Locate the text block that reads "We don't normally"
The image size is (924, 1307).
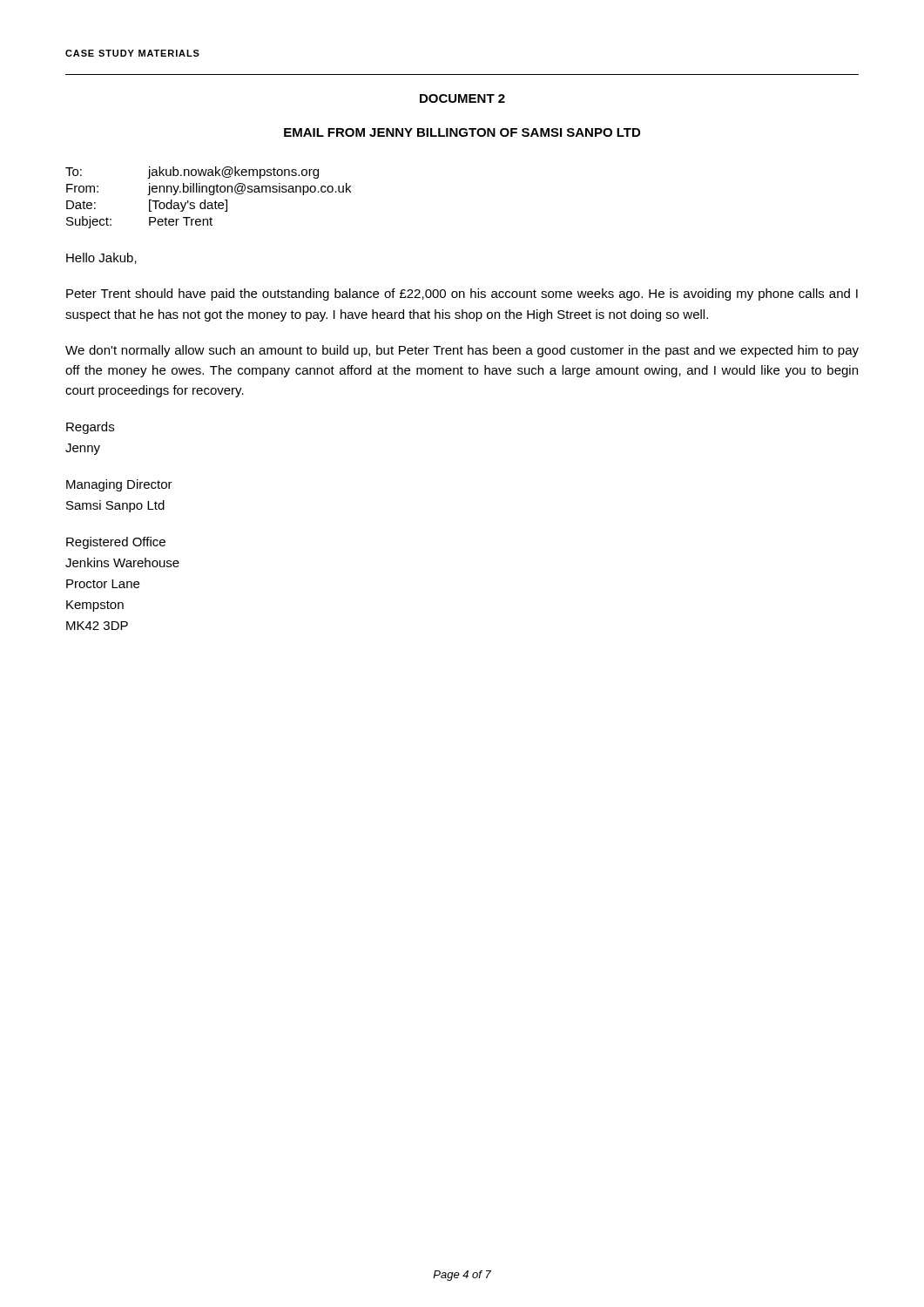[462, 370]
